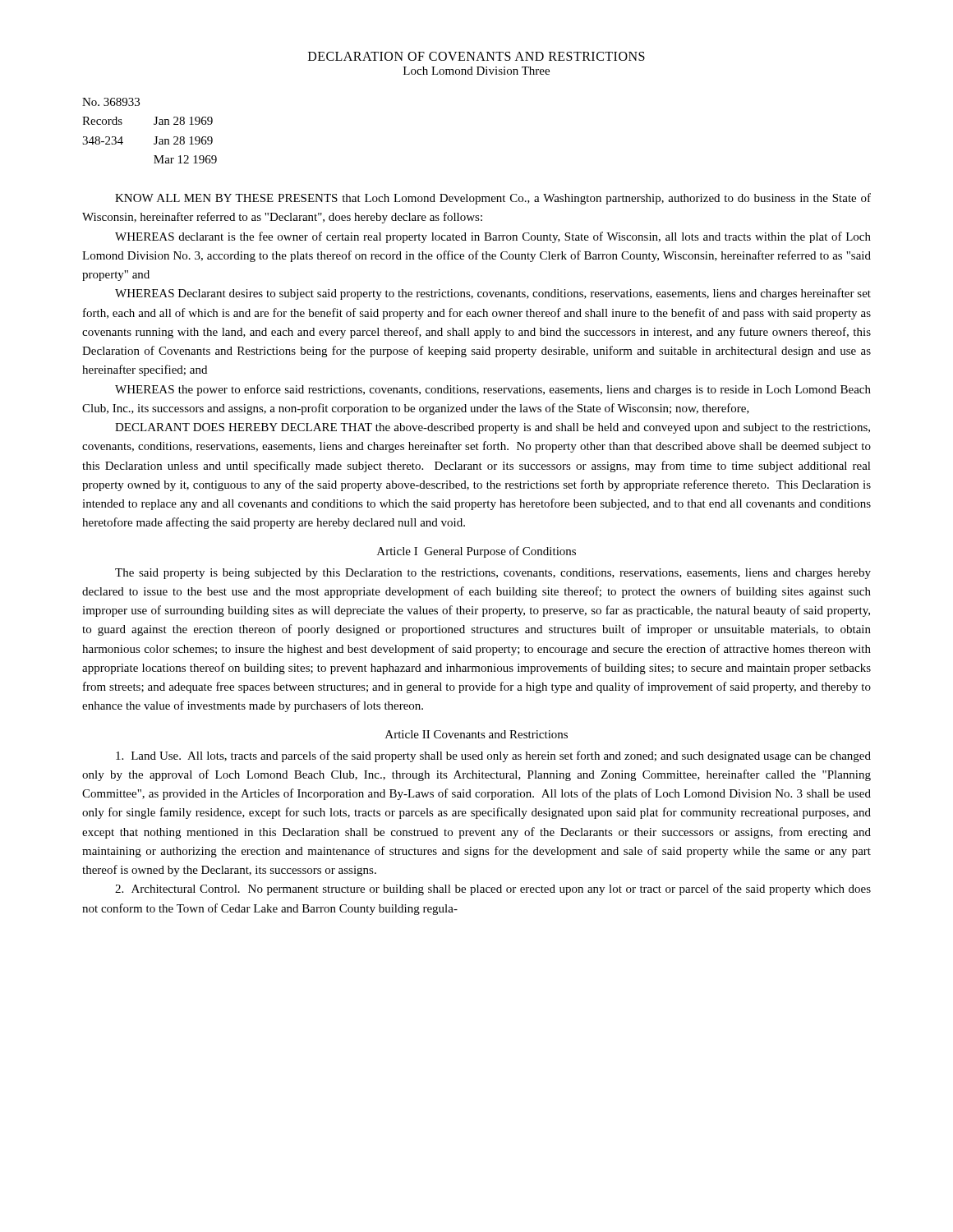
Task: Click the passage that begins "DECLARANT DOES HEREBY DECLARE THAT the above-described"
Action: 476,475
